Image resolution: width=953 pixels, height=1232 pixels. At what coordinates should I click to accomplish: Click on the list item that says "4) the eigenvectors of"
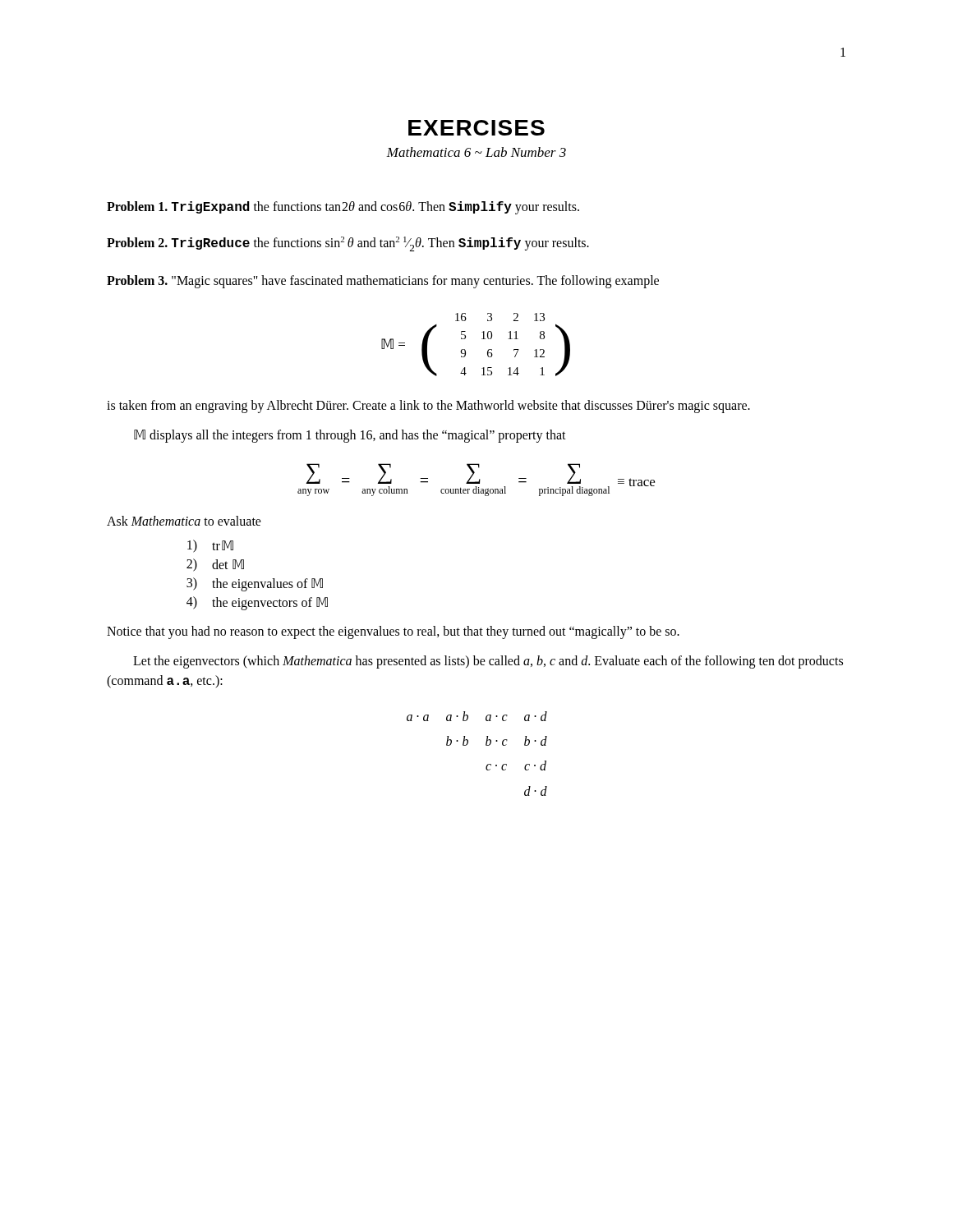click(x=250, y=602)
